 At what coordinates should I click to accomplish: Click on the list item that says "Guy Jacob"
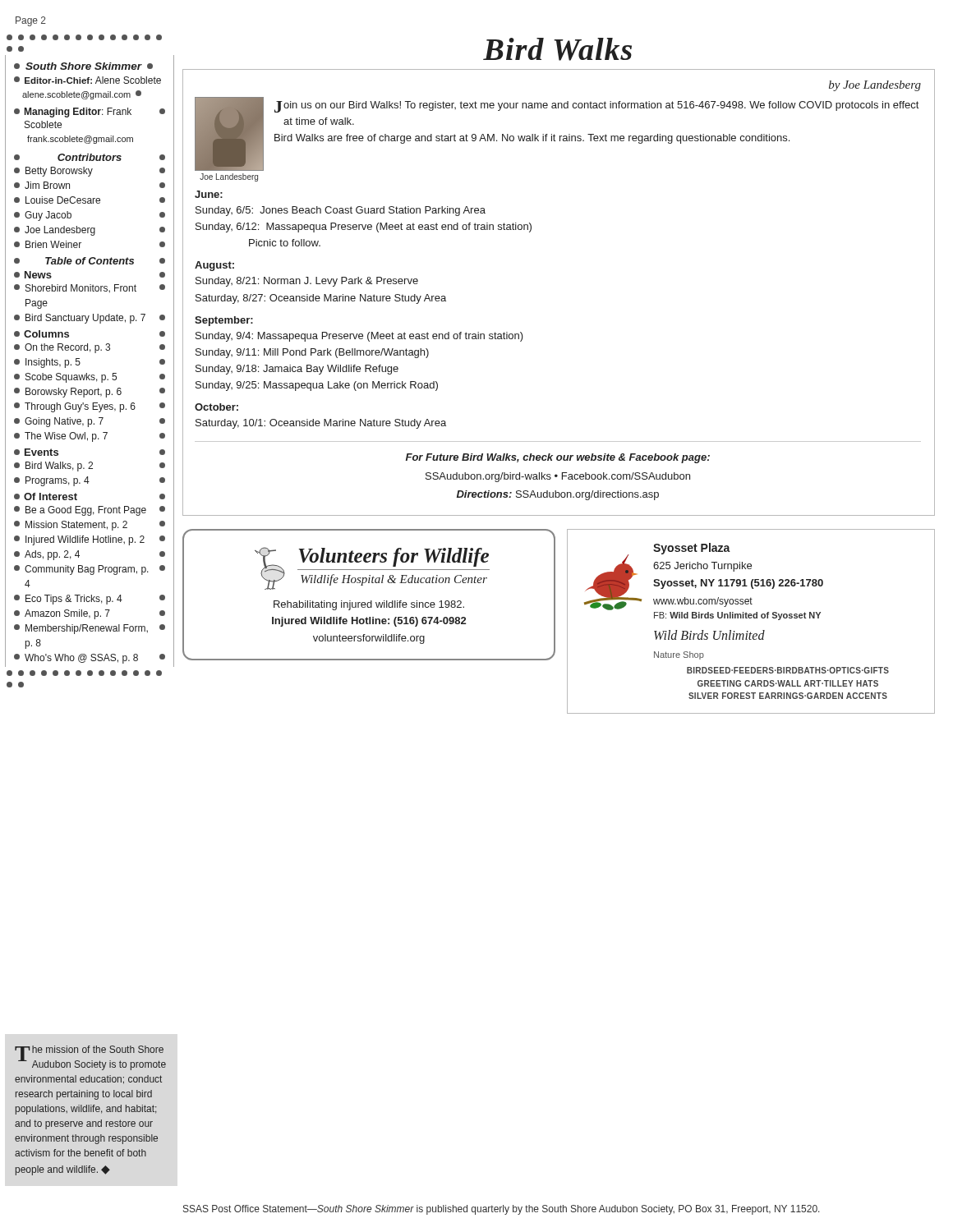click(x=40, y=216)
